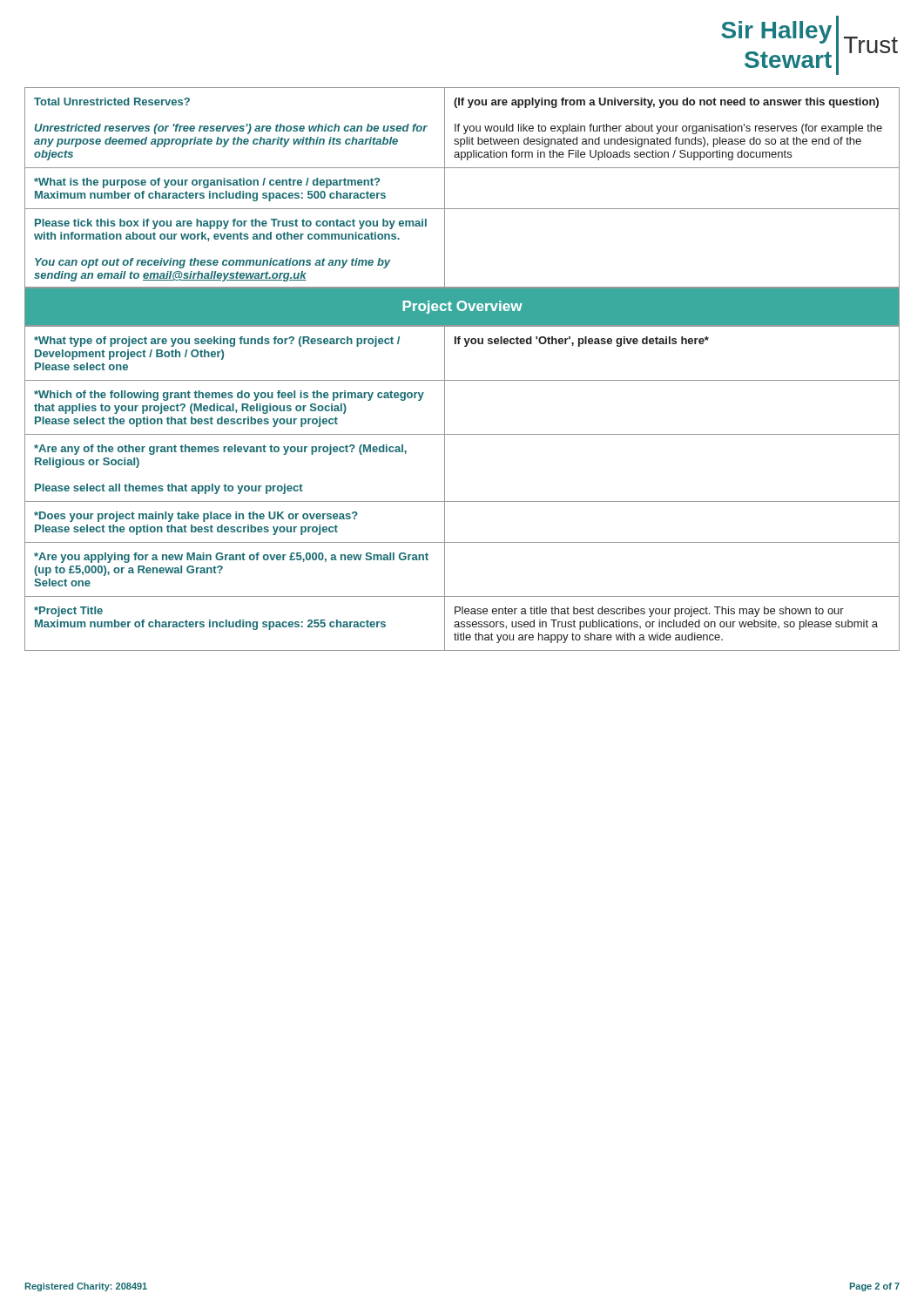Locate the element starting "Project Overview"
This screenshot has width=924, height=1307.
click(462, 307)
